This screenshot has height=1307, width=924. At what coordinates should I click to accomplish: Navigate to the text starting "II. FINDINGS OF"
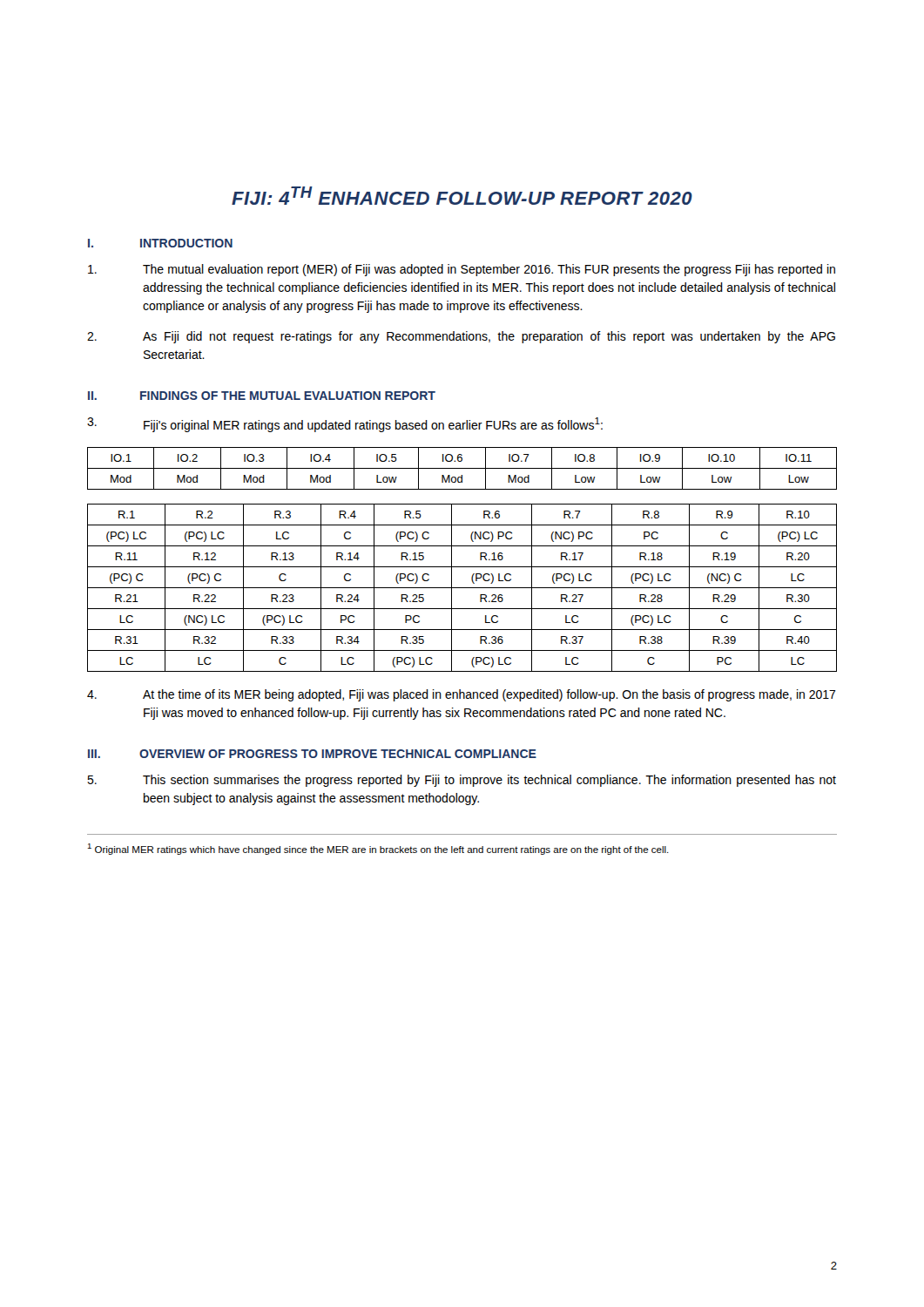pyautogui.click(x=261, y=396)
